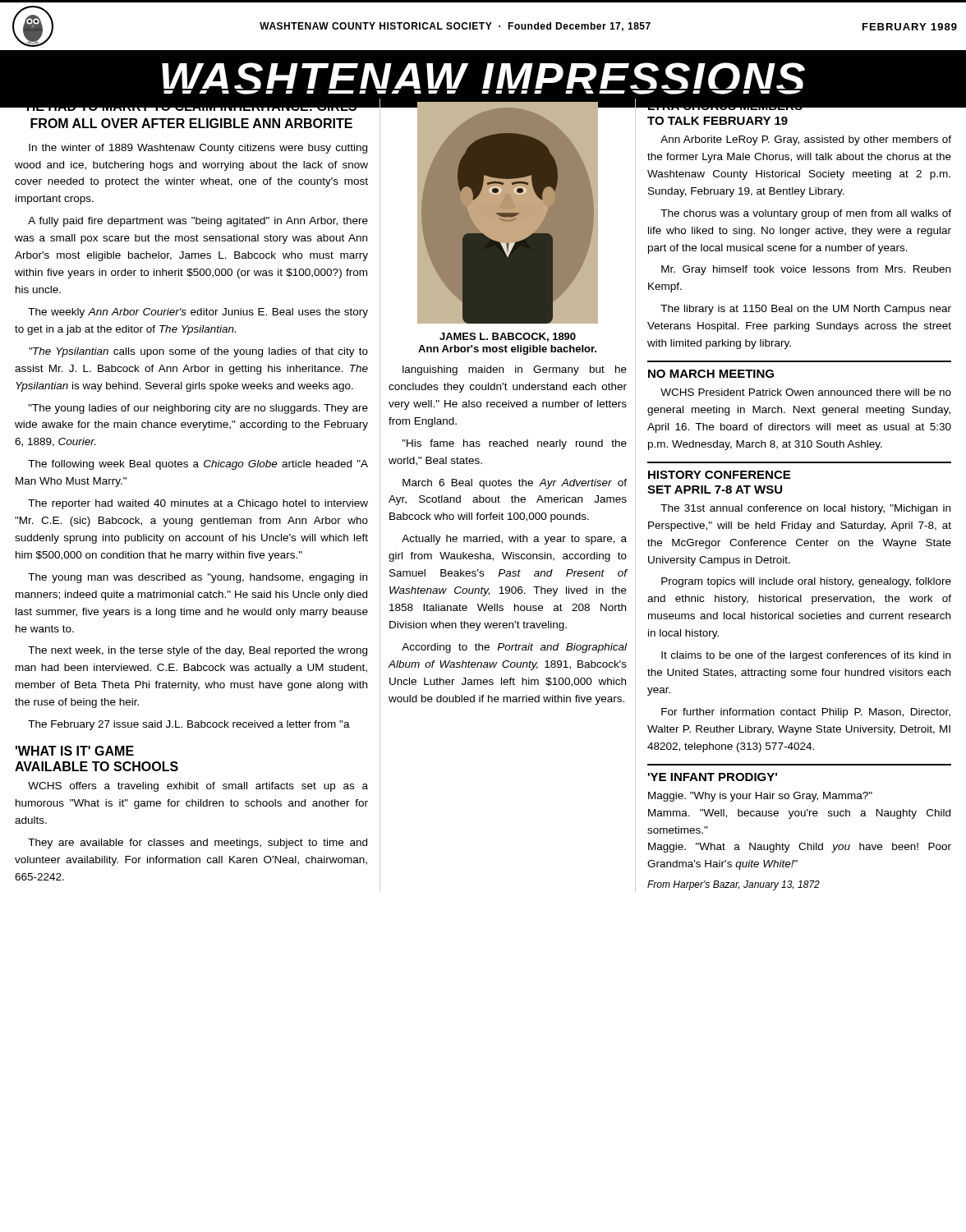
Task: Where is the passage that starts "The weekly Ann"?
Action: coord(191,320)
